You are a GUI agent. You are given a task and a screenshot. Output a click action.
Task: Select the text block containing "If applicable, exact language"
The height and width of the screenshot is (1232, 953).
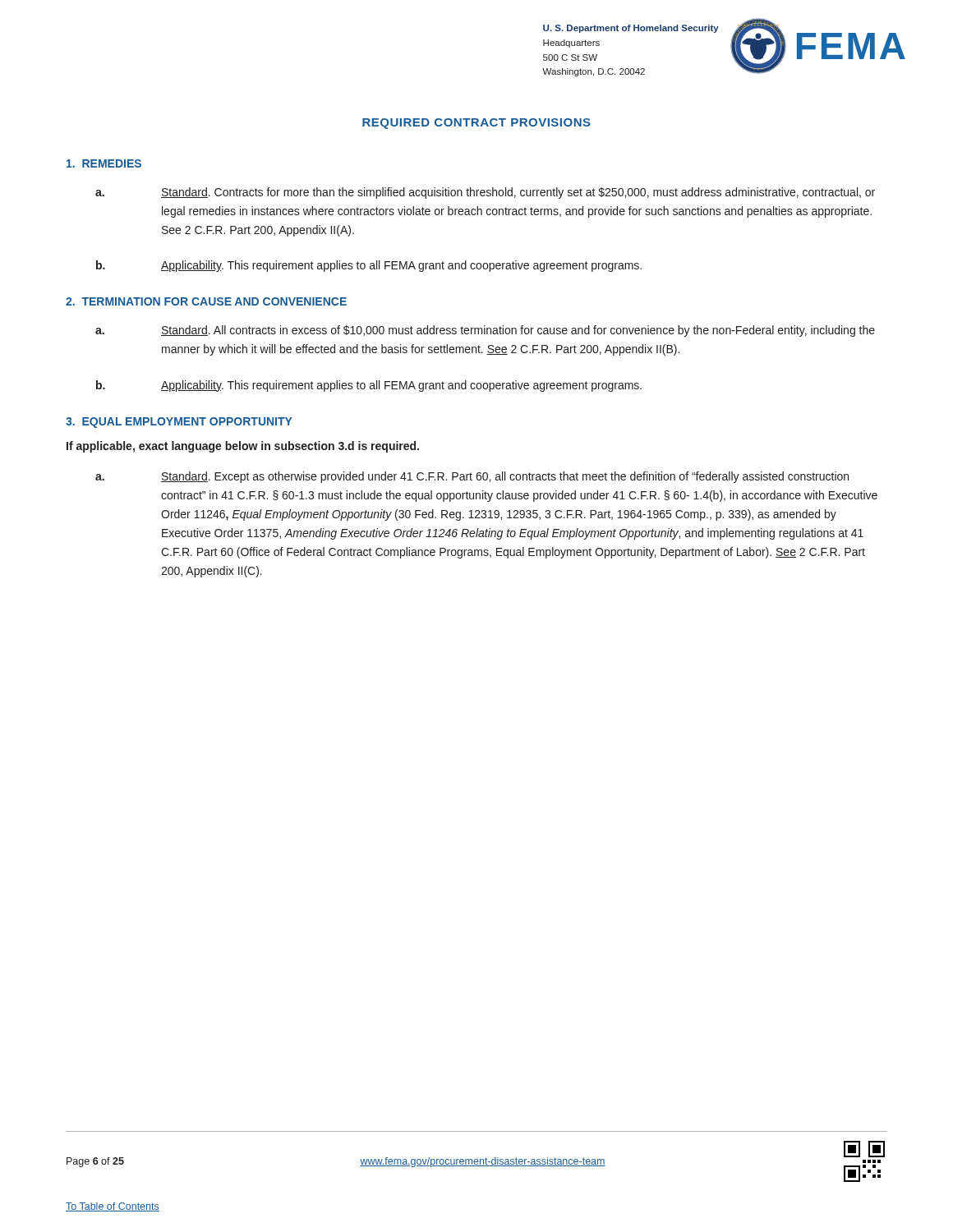(x=243, y=446)
